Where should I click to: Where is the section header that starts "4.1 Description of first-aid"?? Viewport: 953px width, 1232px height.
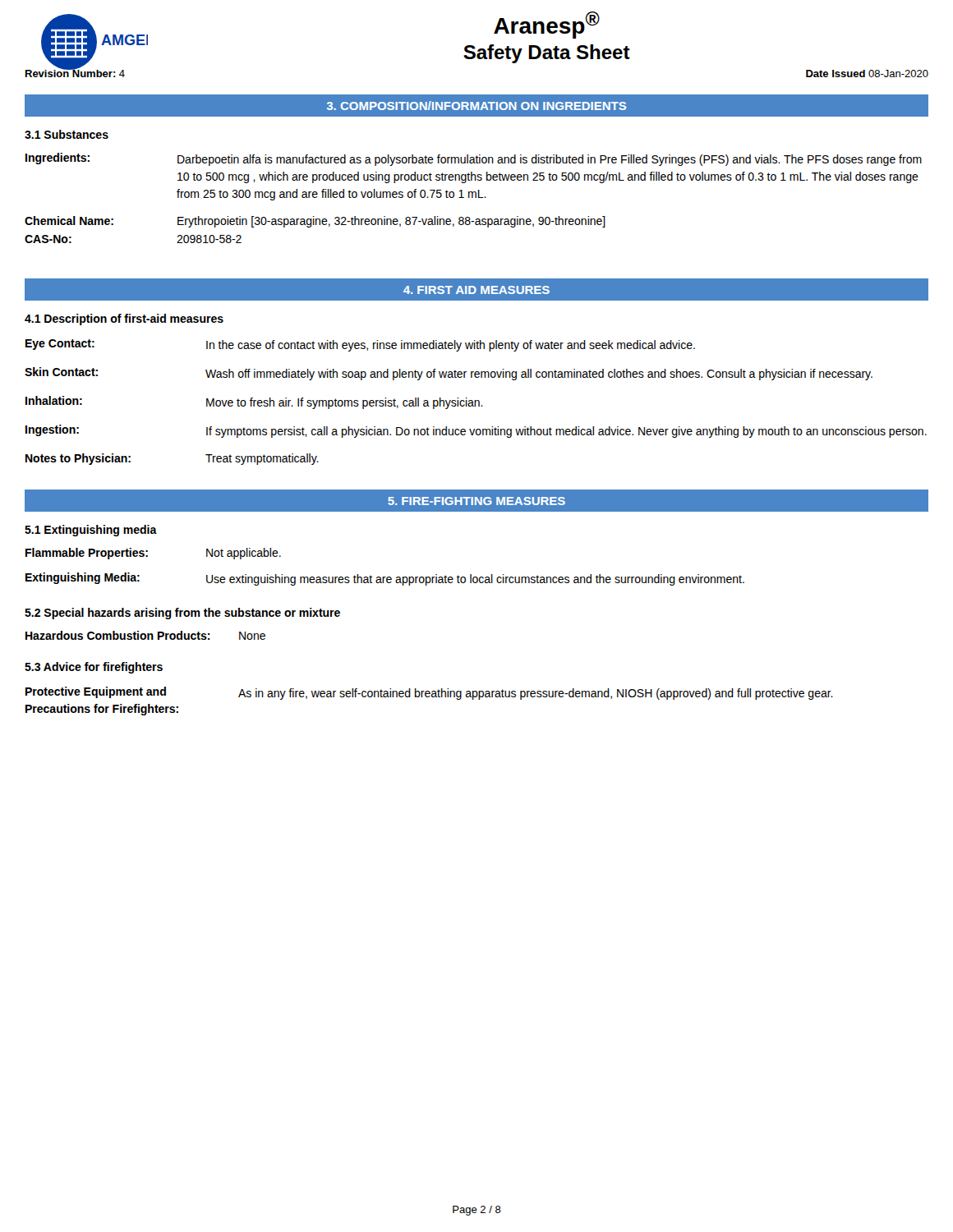pyautogui.click(x=124, y=319)
